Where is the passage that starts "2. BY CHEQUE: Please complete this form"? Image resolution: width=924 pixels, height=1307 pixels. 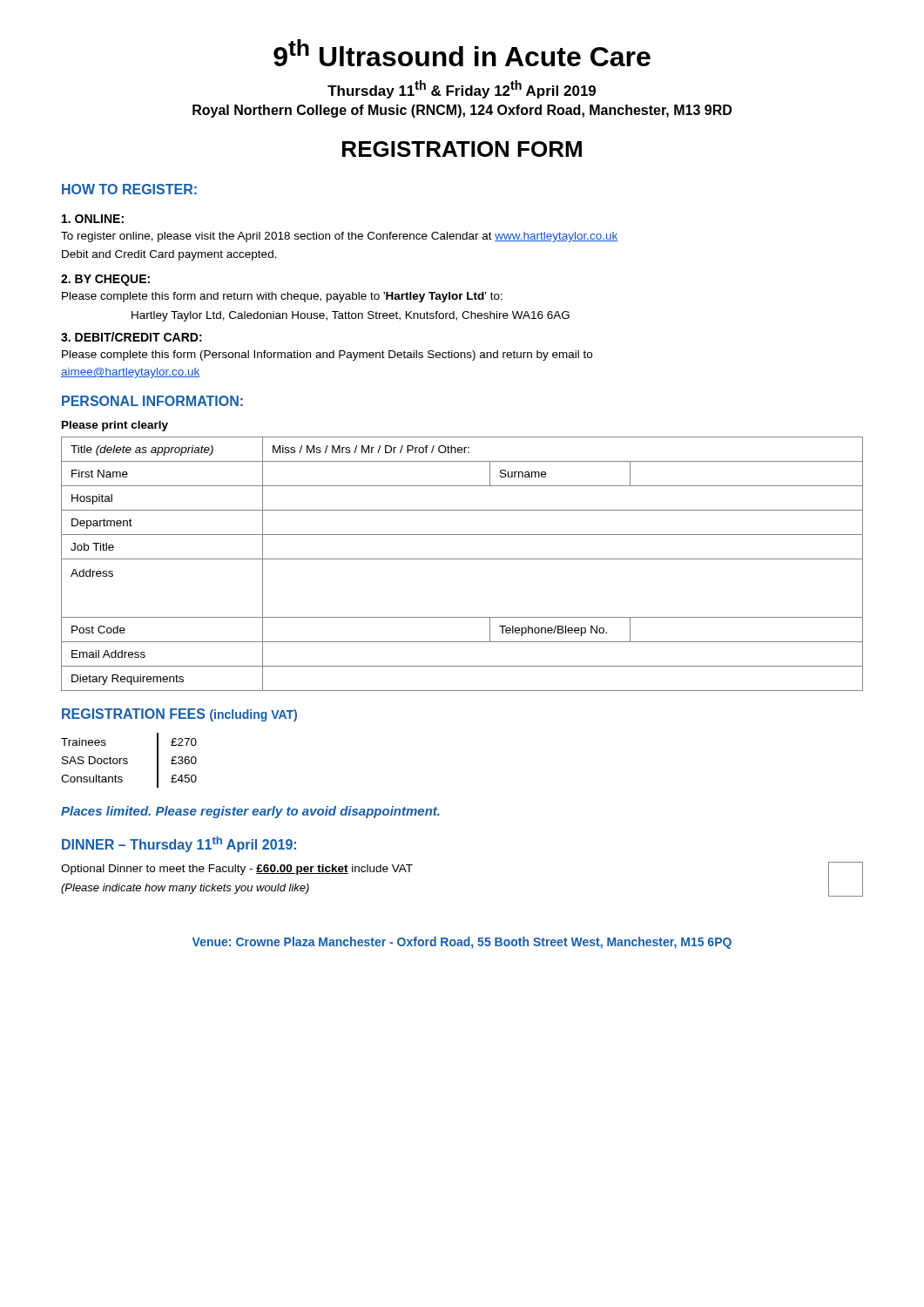(462, 297)
